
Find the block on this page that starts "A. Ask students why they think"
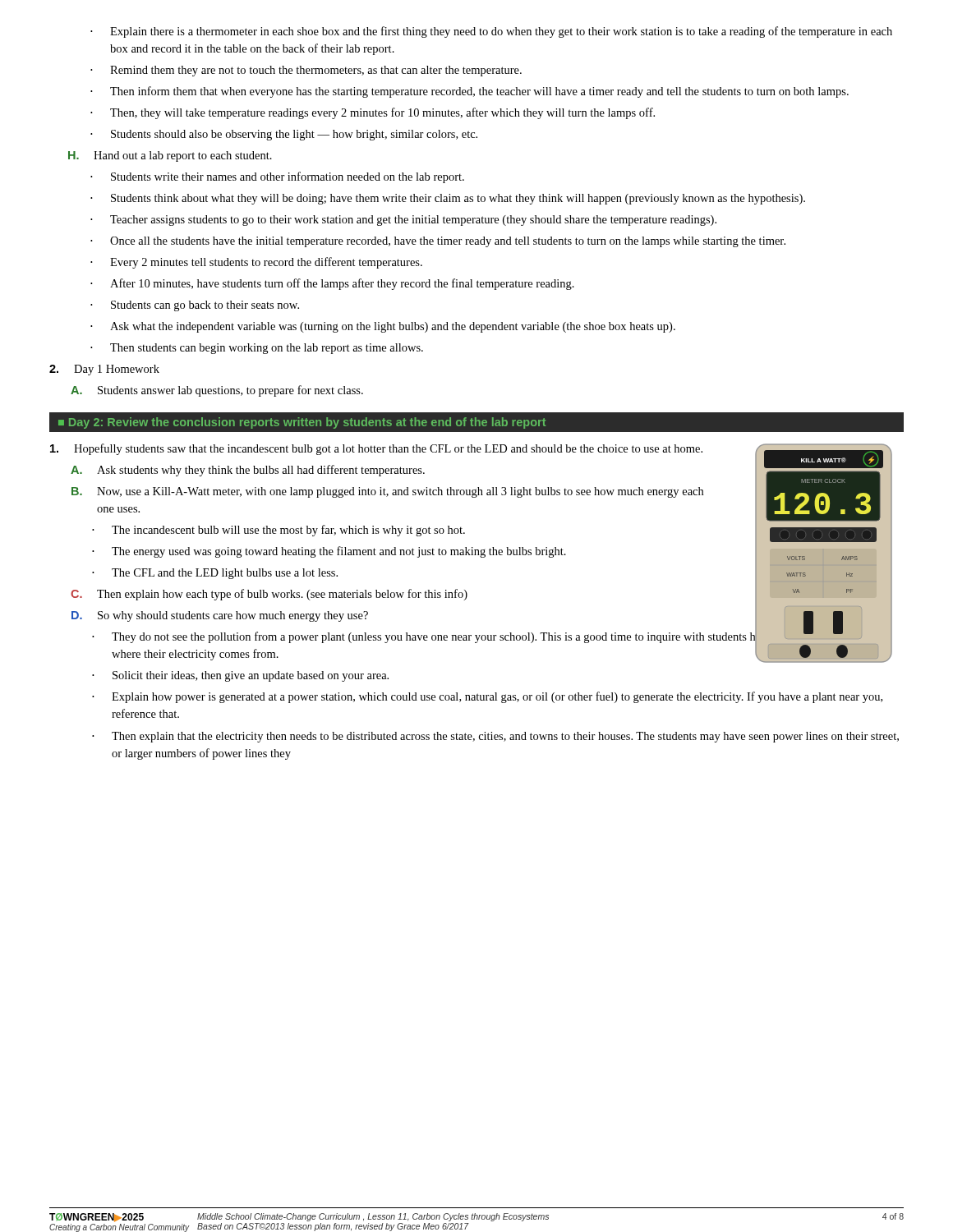tap(397, 471)
